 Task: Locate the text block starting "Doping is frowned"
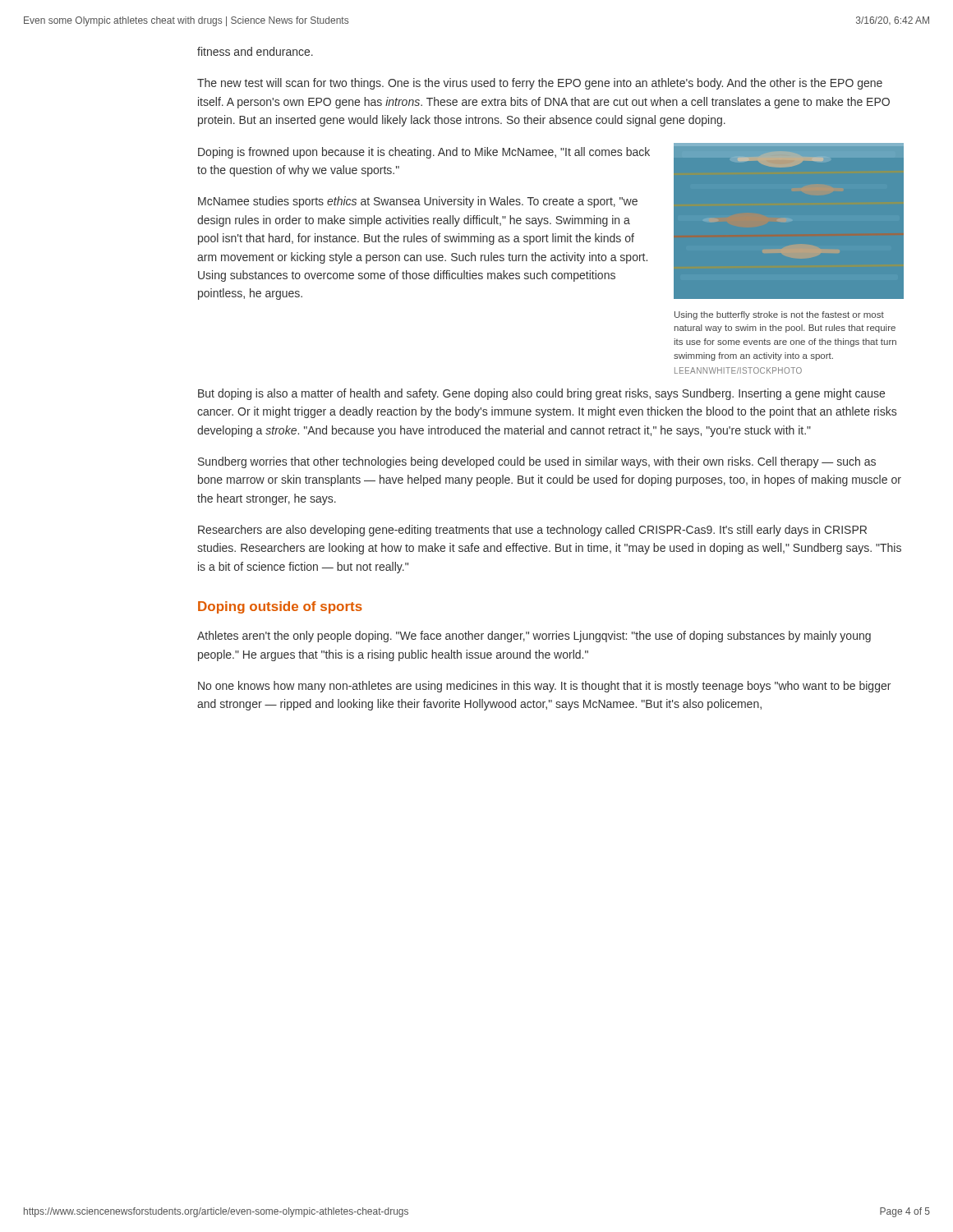pos(424,161)
